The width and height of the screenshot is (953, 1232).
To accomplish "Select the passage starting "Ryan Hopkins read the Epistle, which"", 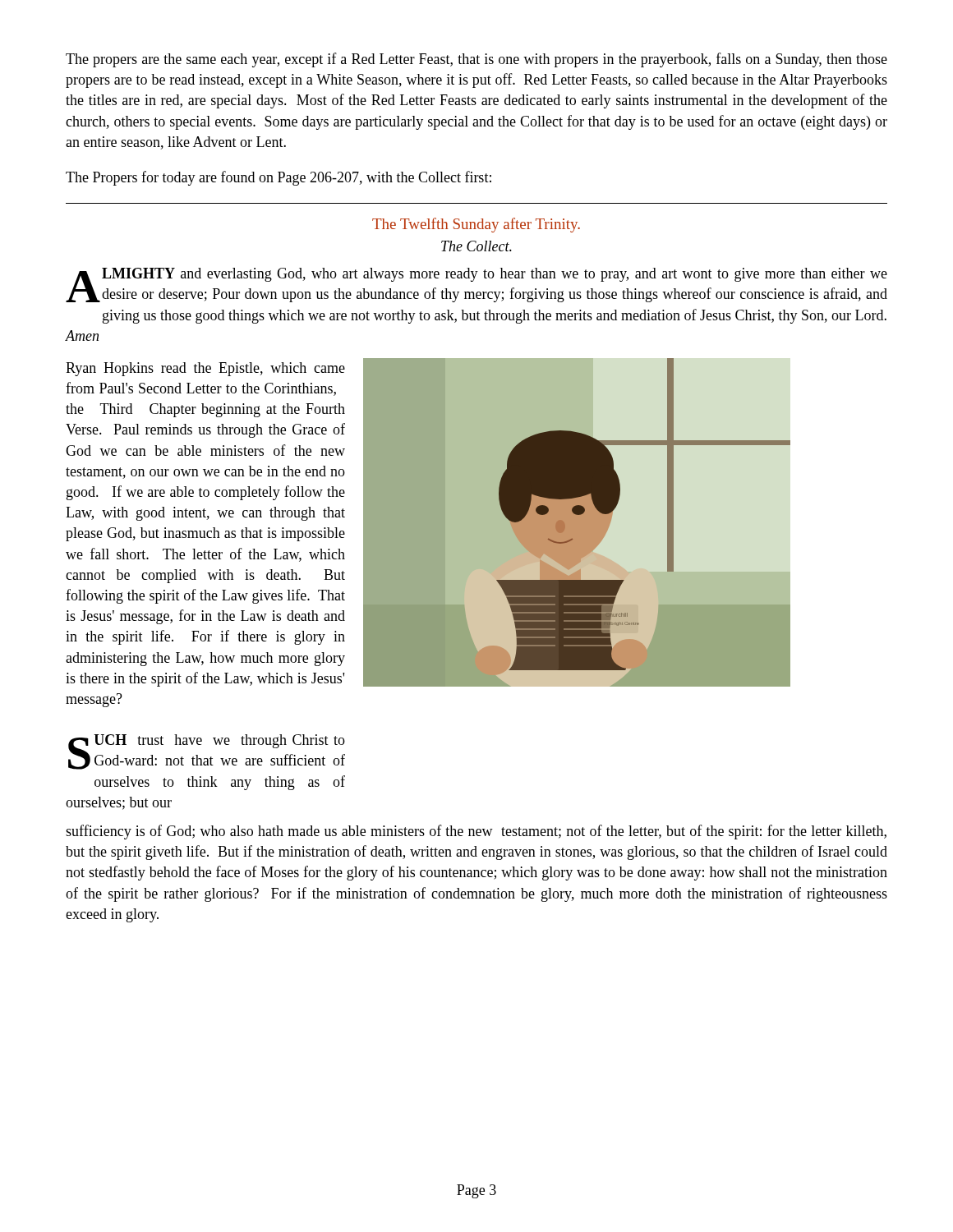I will (205, 586).
